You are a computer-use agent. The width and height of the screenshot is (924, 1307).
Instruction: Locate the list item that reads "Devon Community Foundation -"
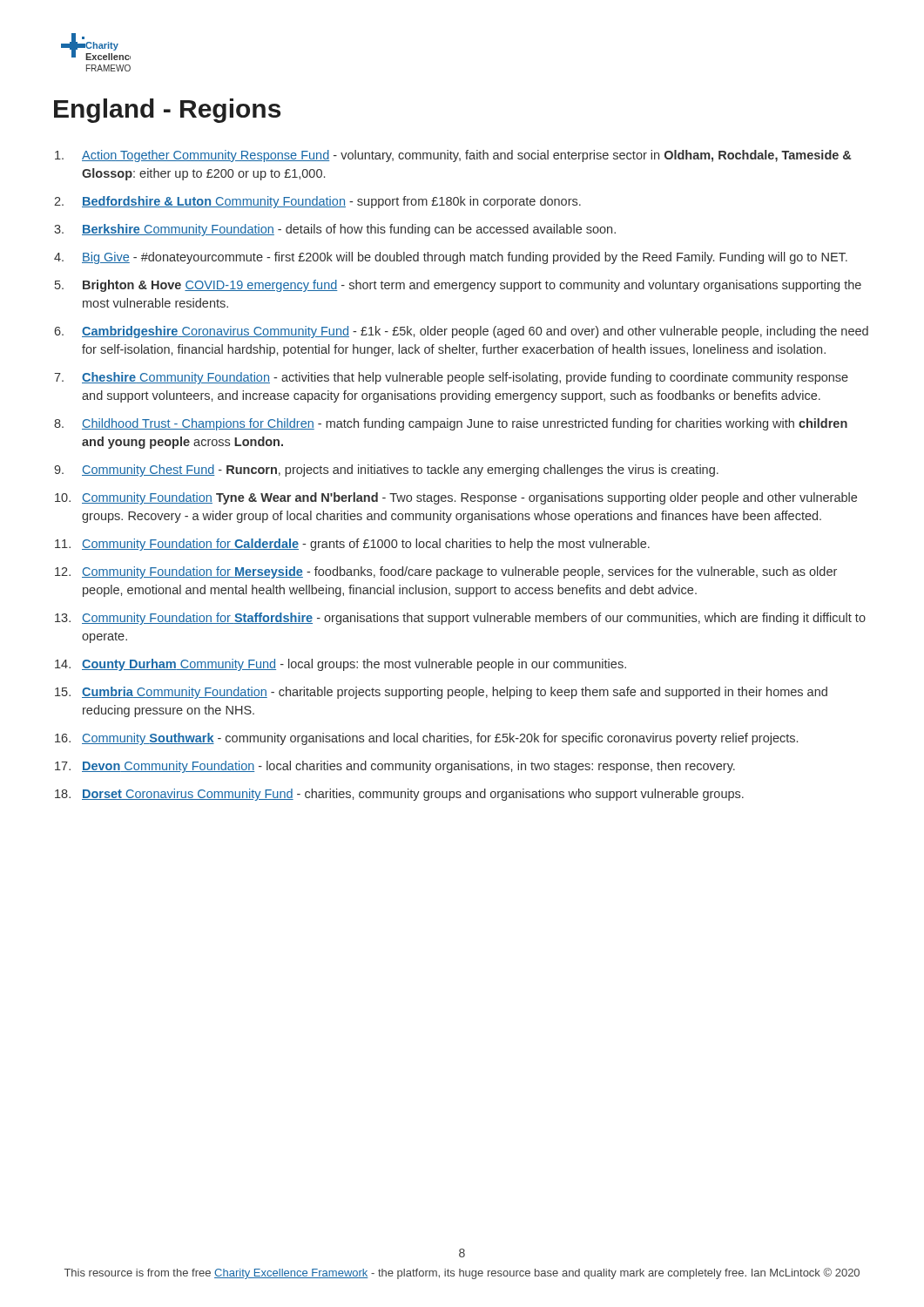pyautogui.click(x=409, y=766)
